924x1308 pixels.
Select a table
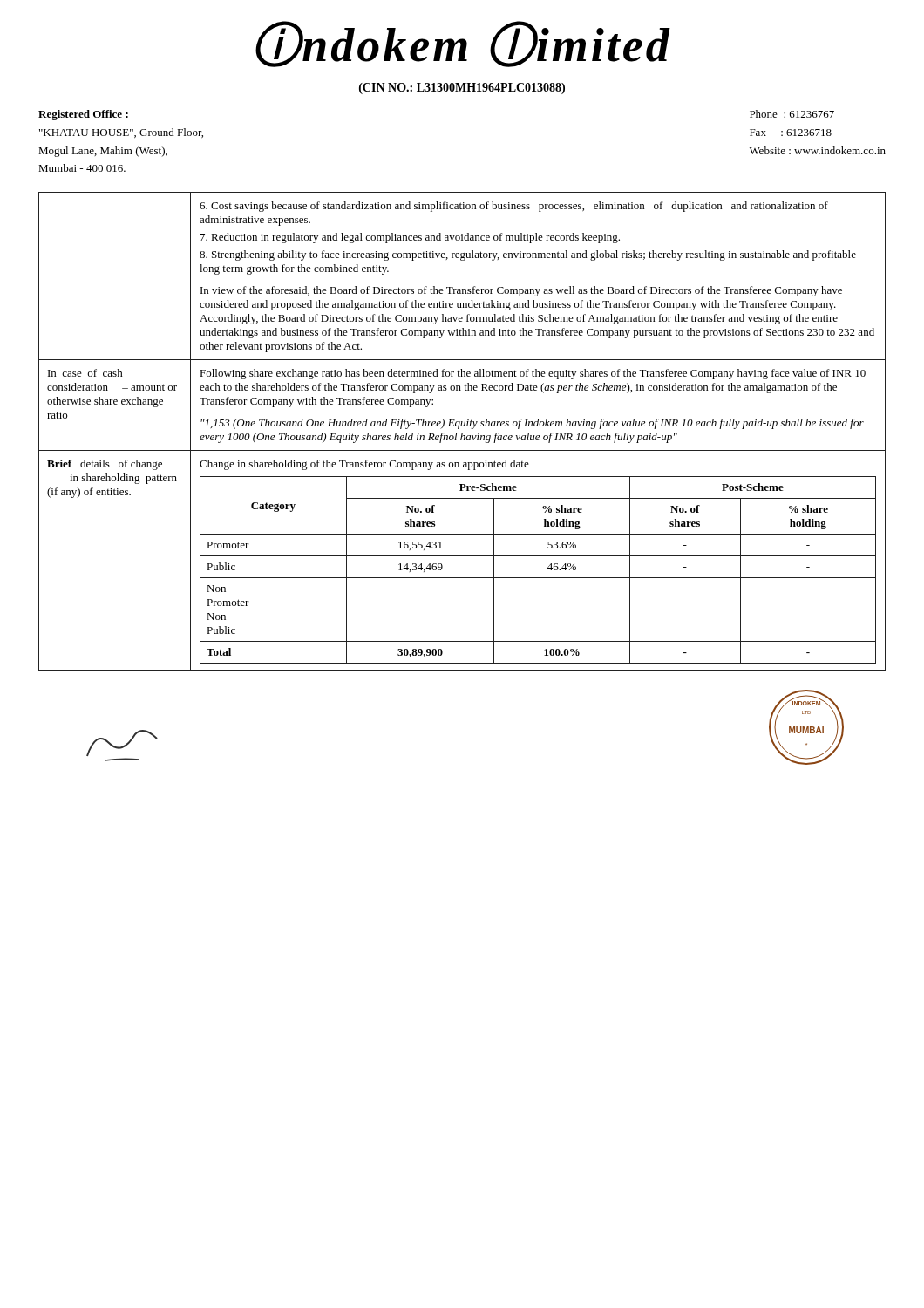(538, 570)
